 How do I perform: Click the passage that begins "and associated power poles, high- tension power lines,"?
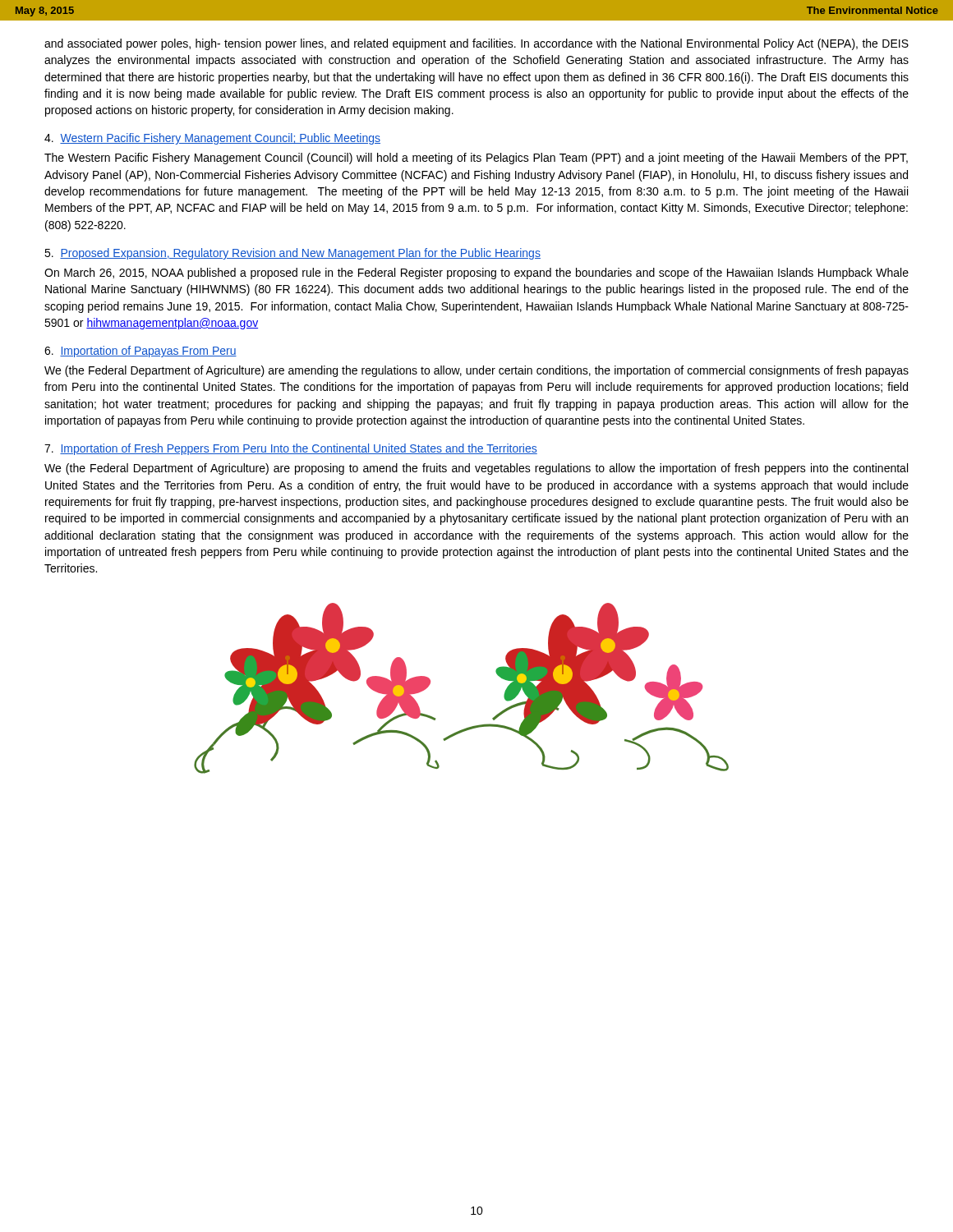(x=476, y=77)
